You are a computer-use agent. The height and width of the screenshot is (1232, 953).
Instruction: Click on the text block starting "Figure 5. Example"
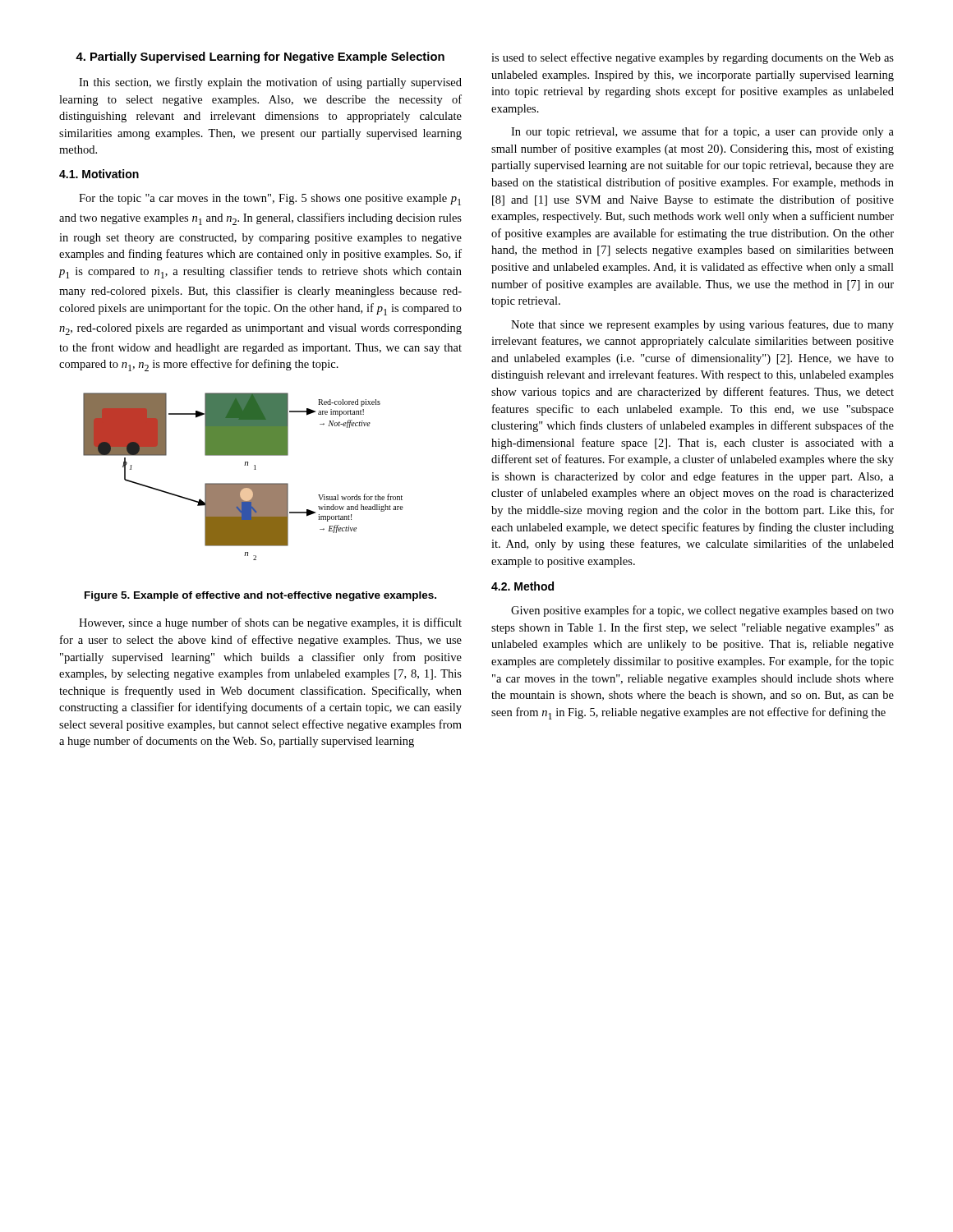click(x=260, y=595)
